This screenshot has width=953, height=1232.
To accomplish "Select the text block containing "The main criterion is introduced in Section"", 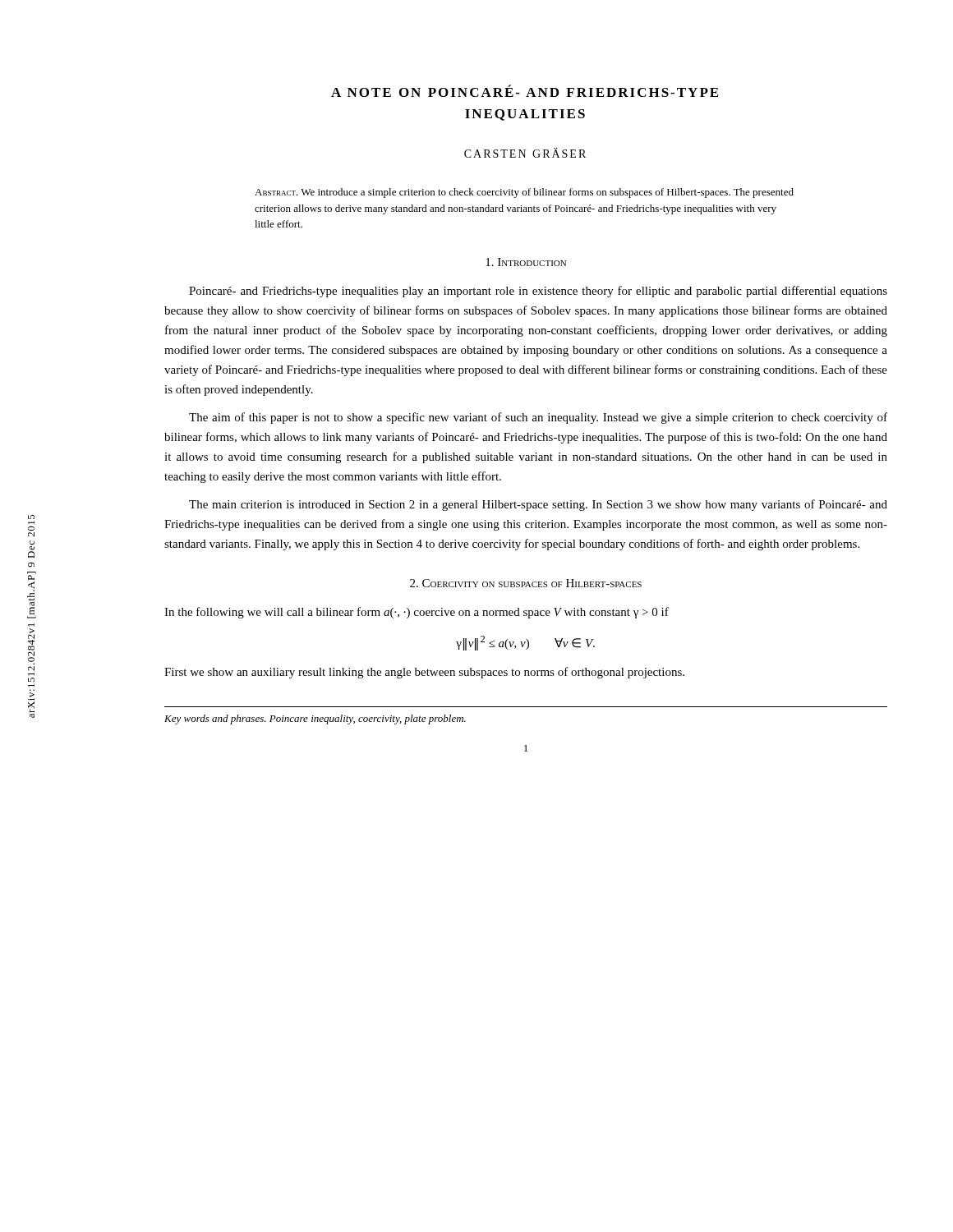I will click(x=526, y=524).
